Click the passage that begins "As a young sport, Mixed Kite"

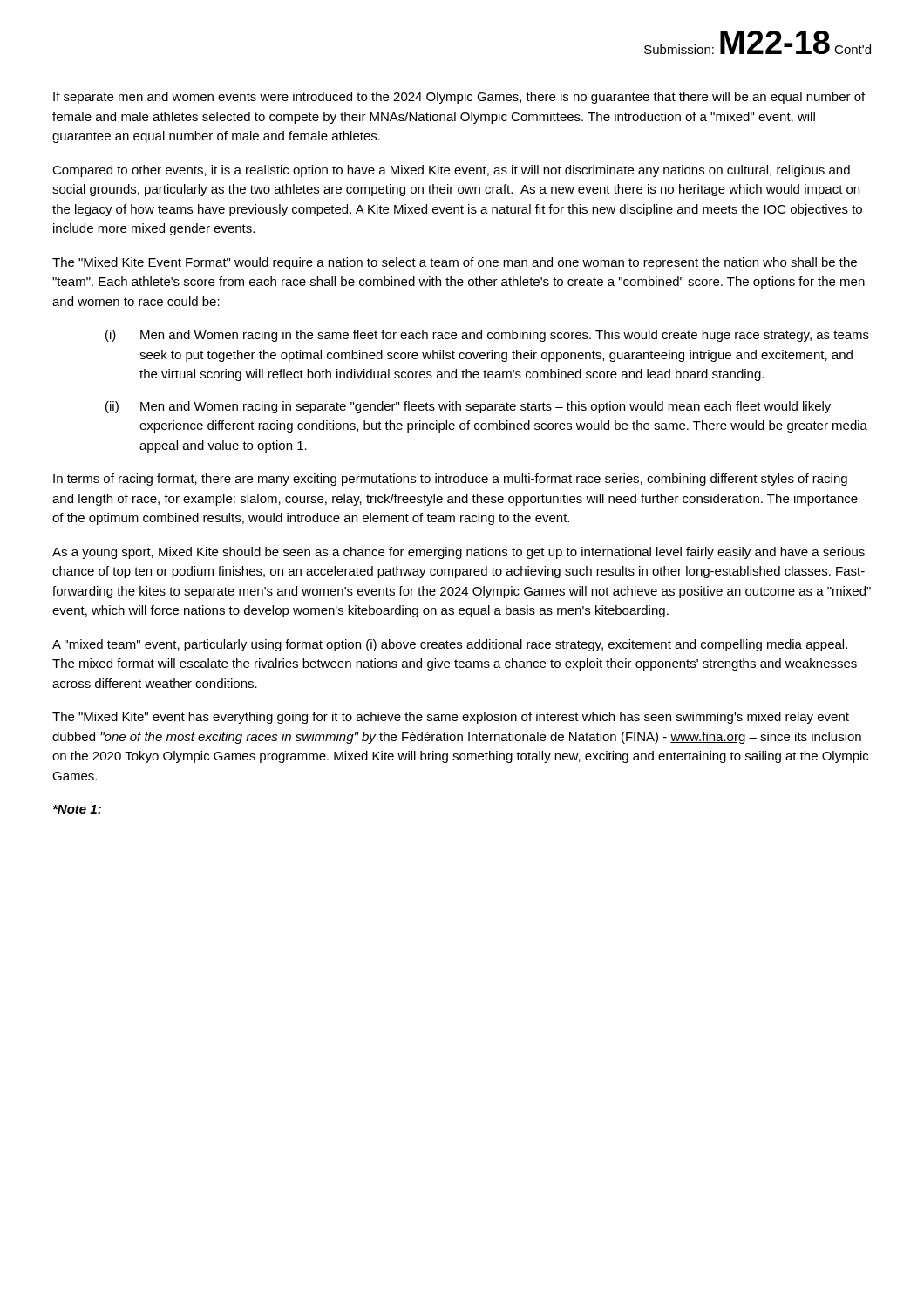click(462, 581)
